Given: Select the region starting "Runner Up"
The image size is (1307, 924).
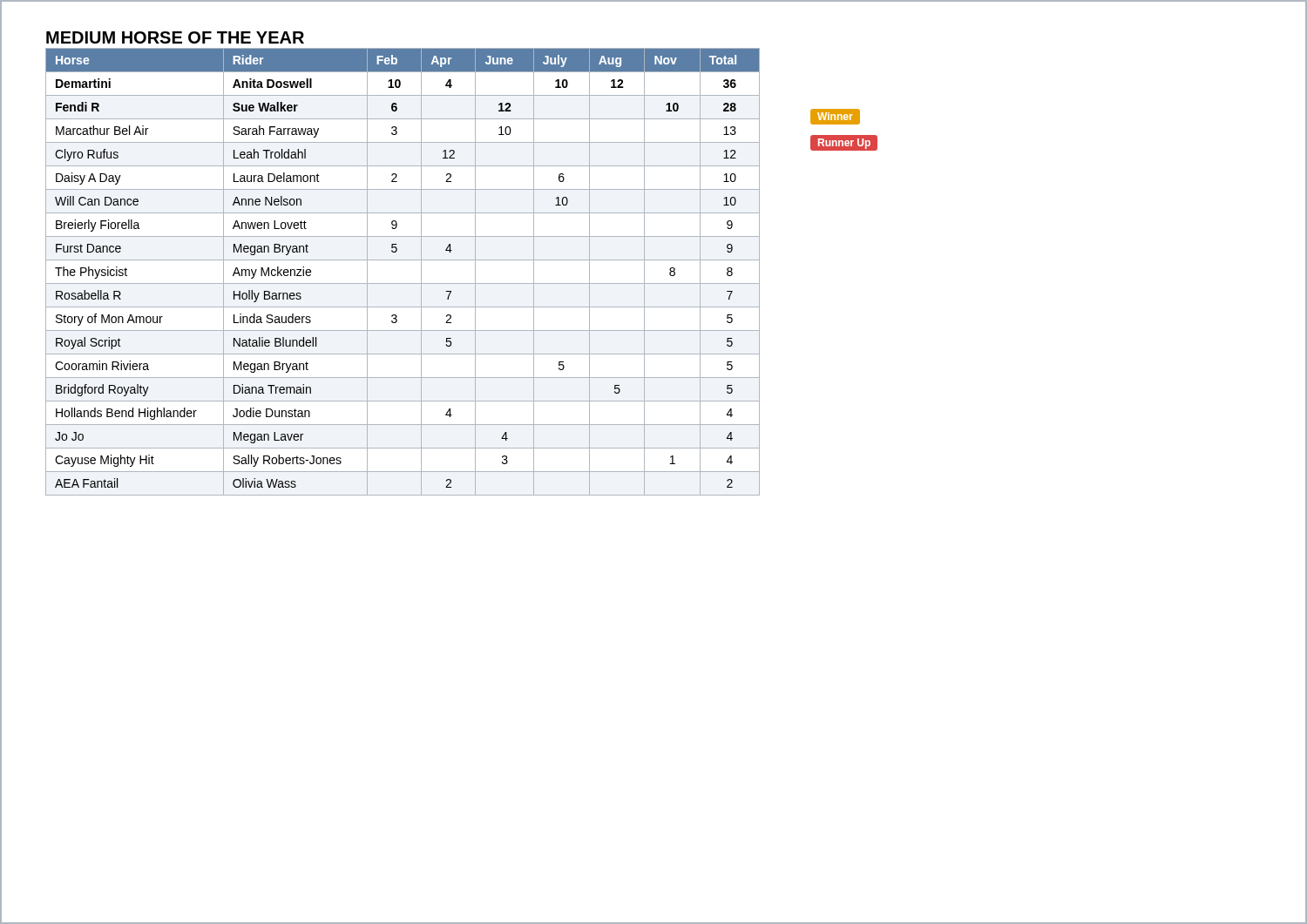Looking at the screenshot, I should pyautogui.click(x=844, y=143).
